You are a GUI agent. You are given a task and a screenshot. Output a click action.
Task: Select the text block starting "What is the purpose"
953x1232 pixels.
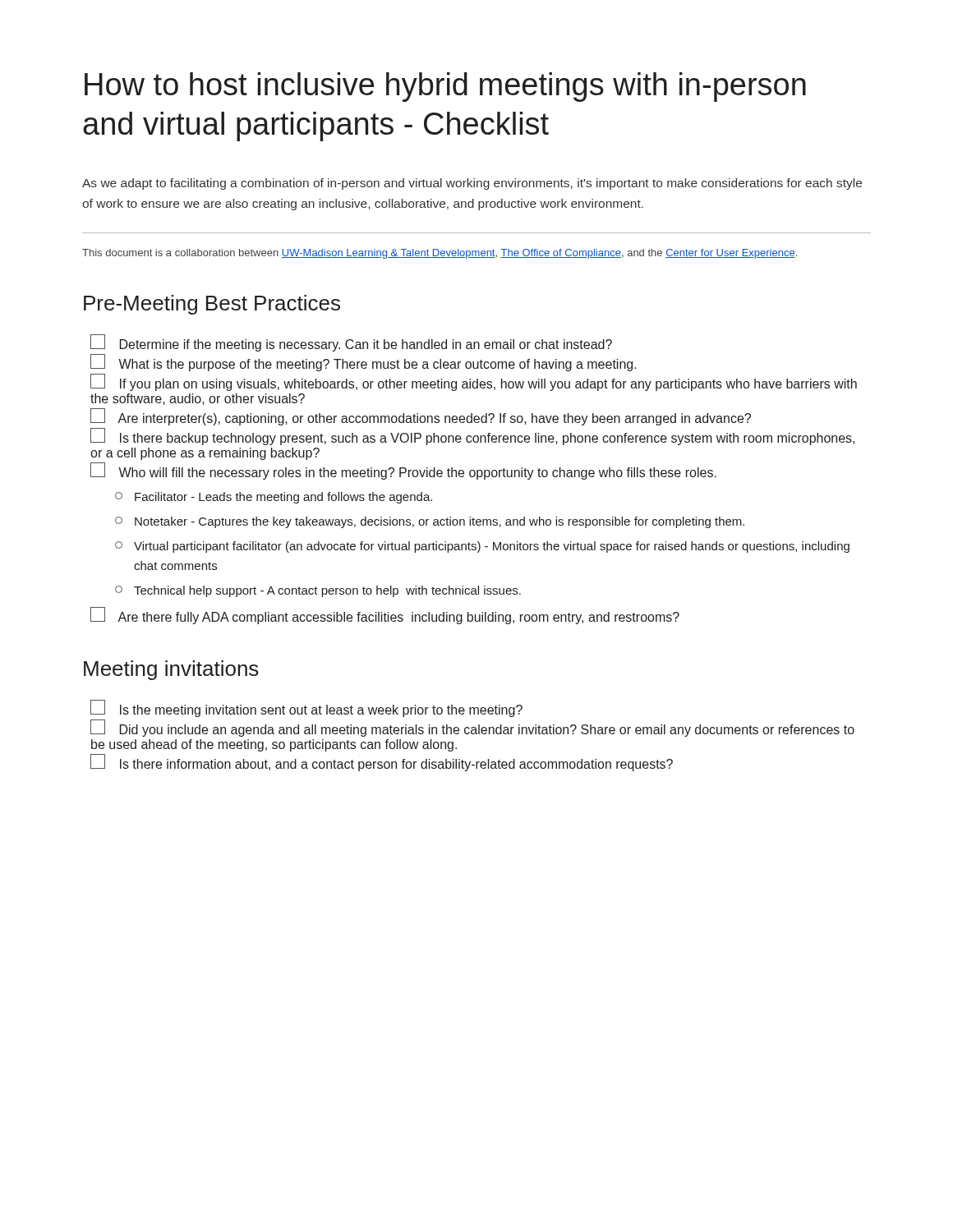[481, 362]
